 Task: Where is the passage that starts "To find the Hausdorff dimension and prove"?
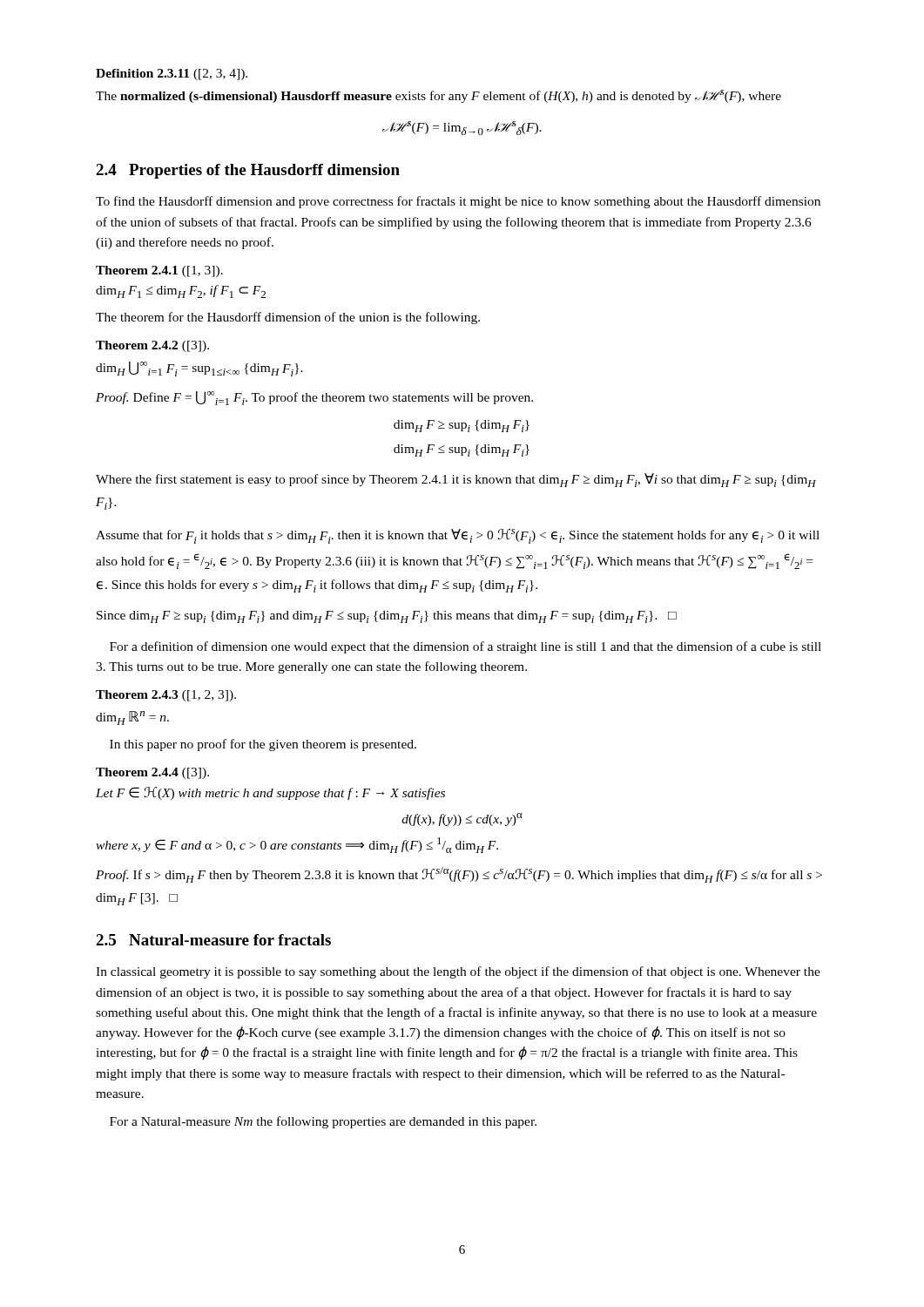458,221
